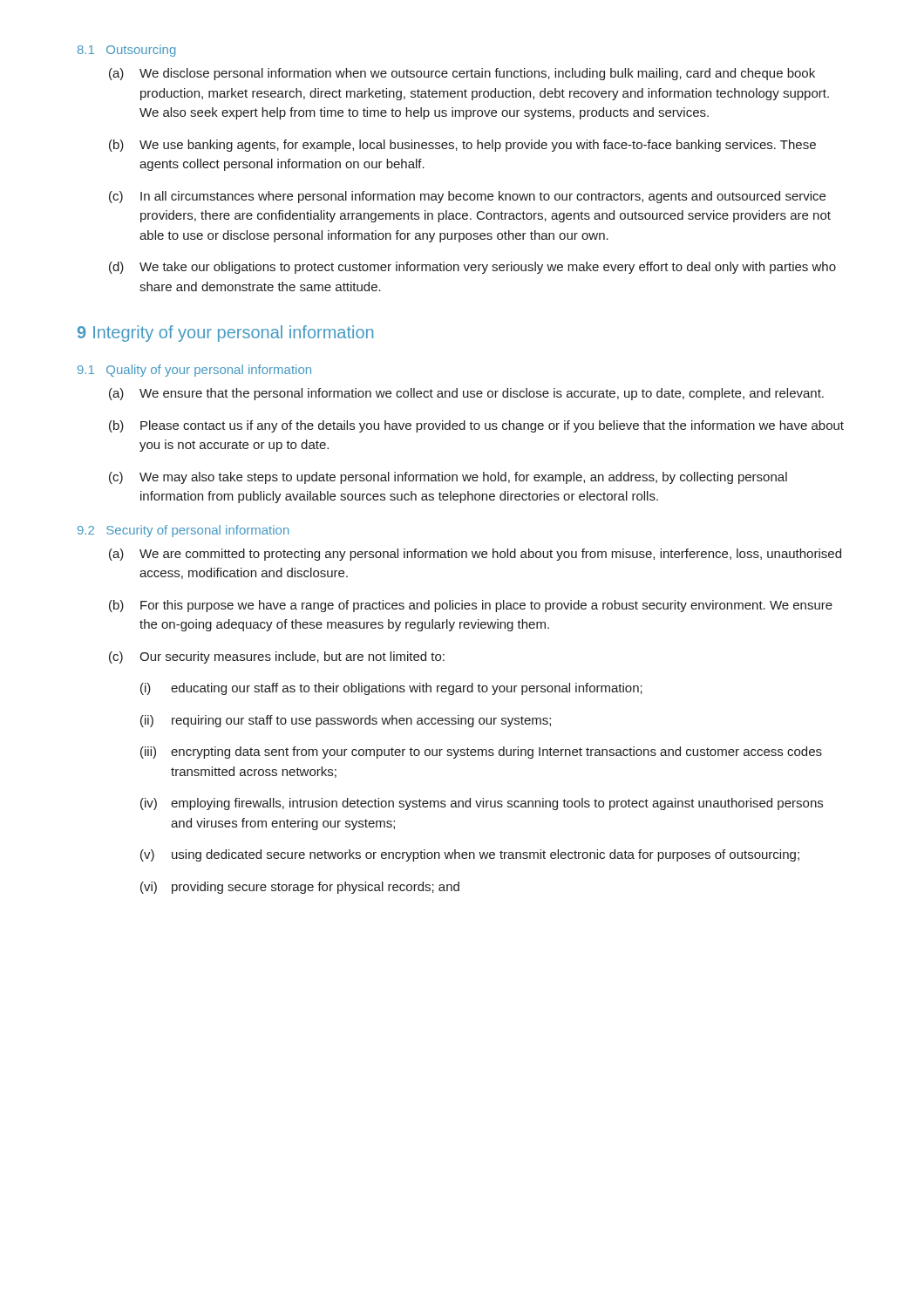
Task: Point to the region starting "(c) Our security measures include, but are not"
Action: coord(277,657)
